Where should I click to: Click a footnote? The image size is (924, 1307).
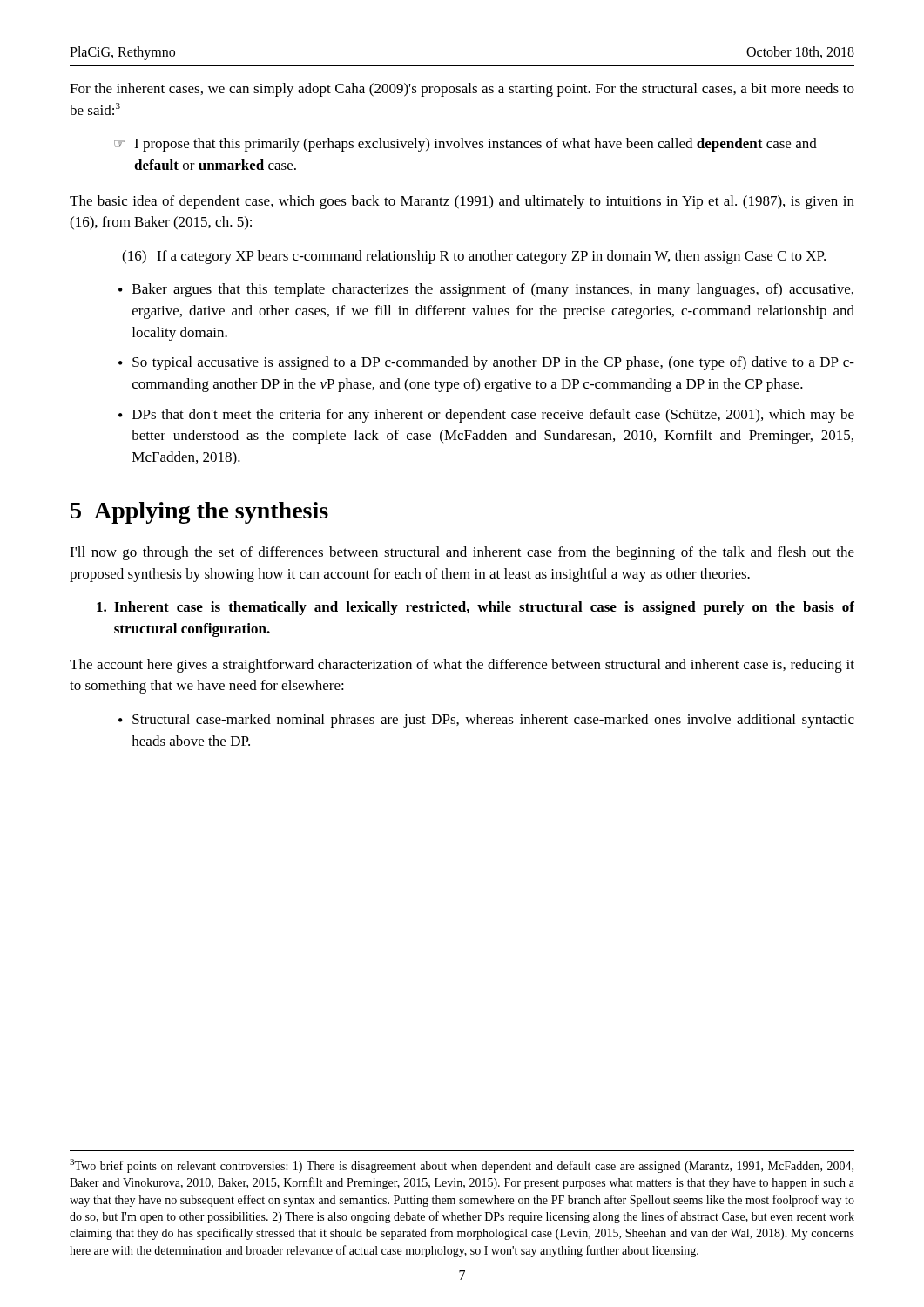[462, 1208]
